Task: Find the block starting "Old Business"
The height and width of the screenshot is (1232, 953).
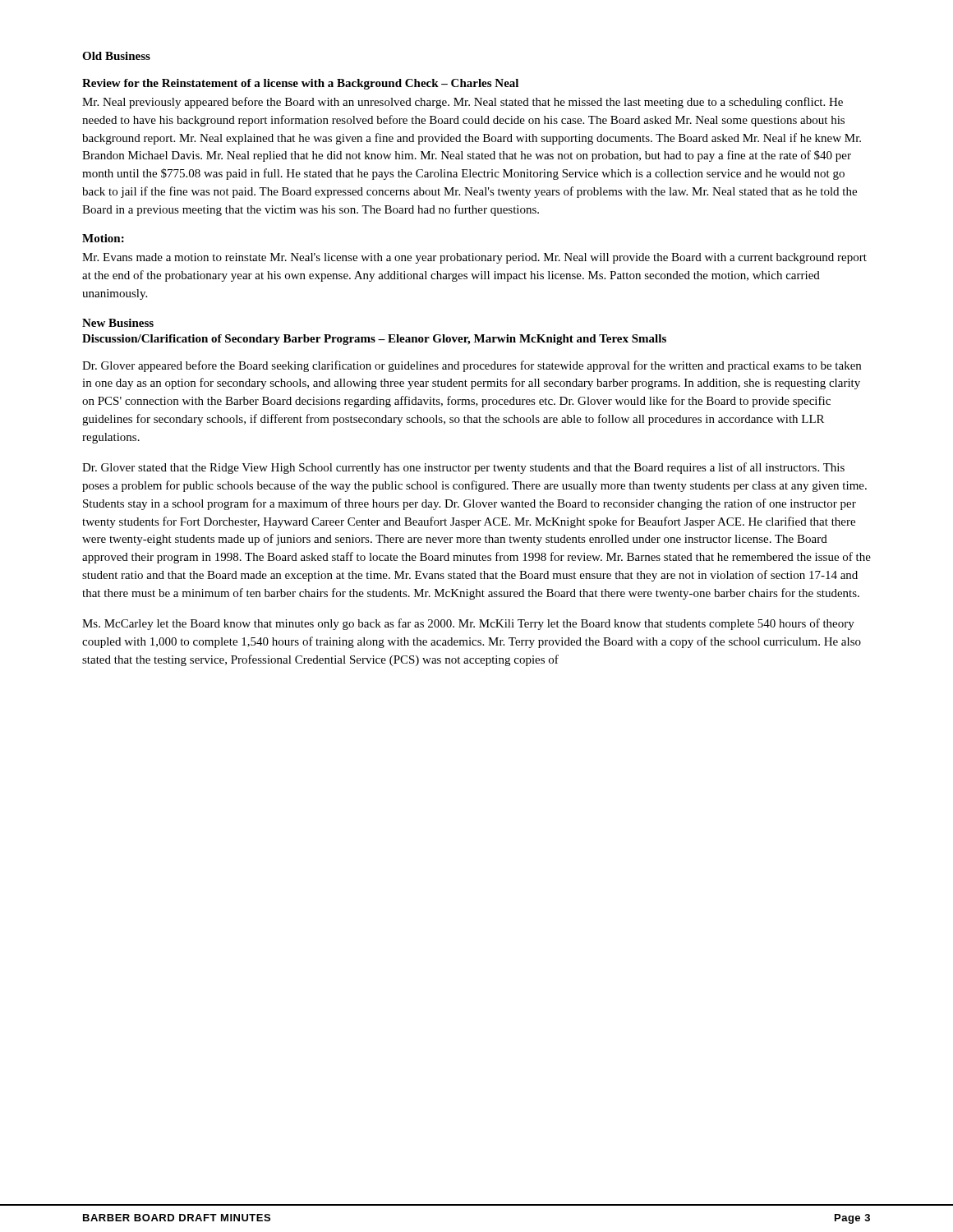Action: [x=116, y=56]
